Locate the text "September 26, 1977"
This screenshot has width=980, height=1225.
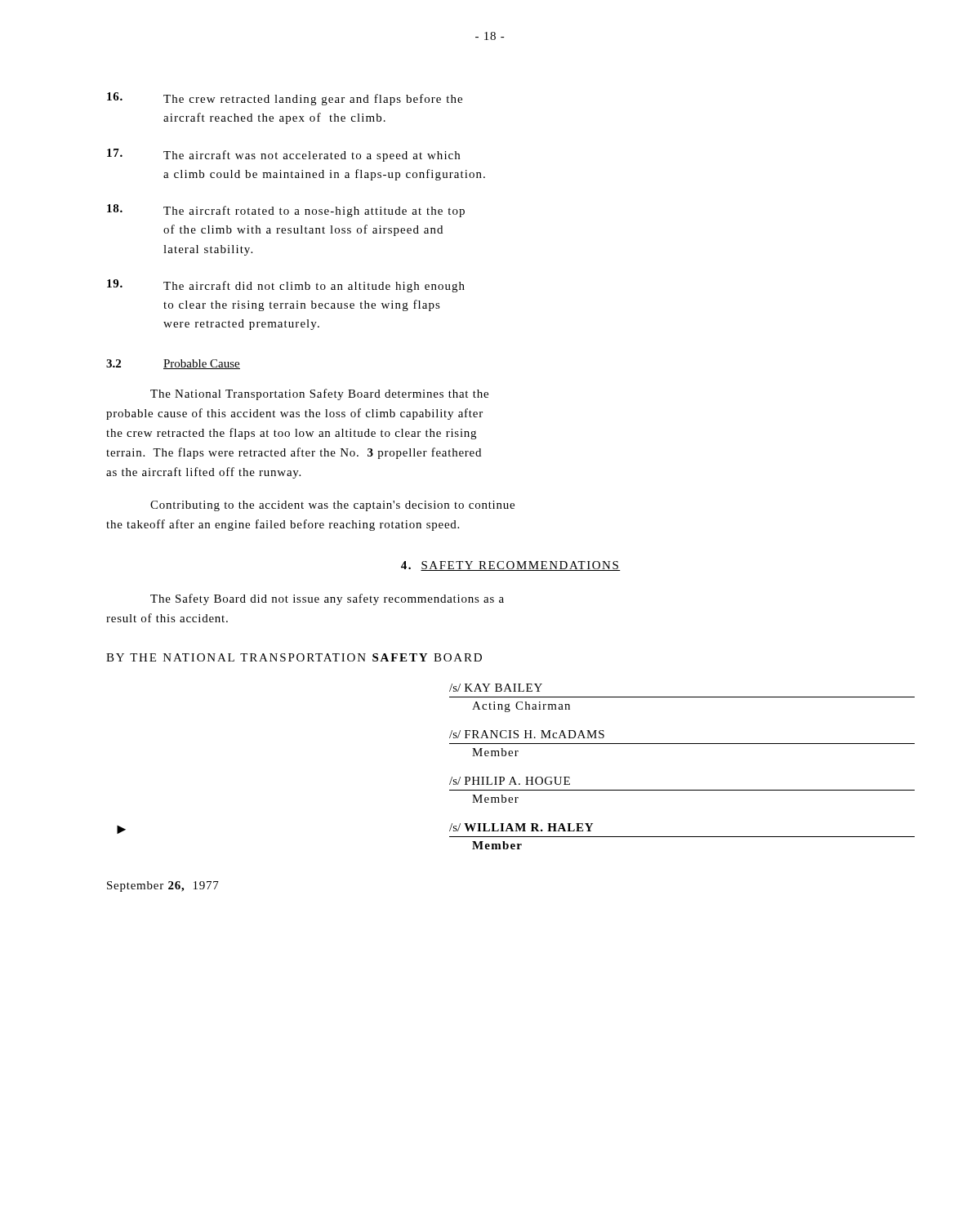(x=163, y=885)
